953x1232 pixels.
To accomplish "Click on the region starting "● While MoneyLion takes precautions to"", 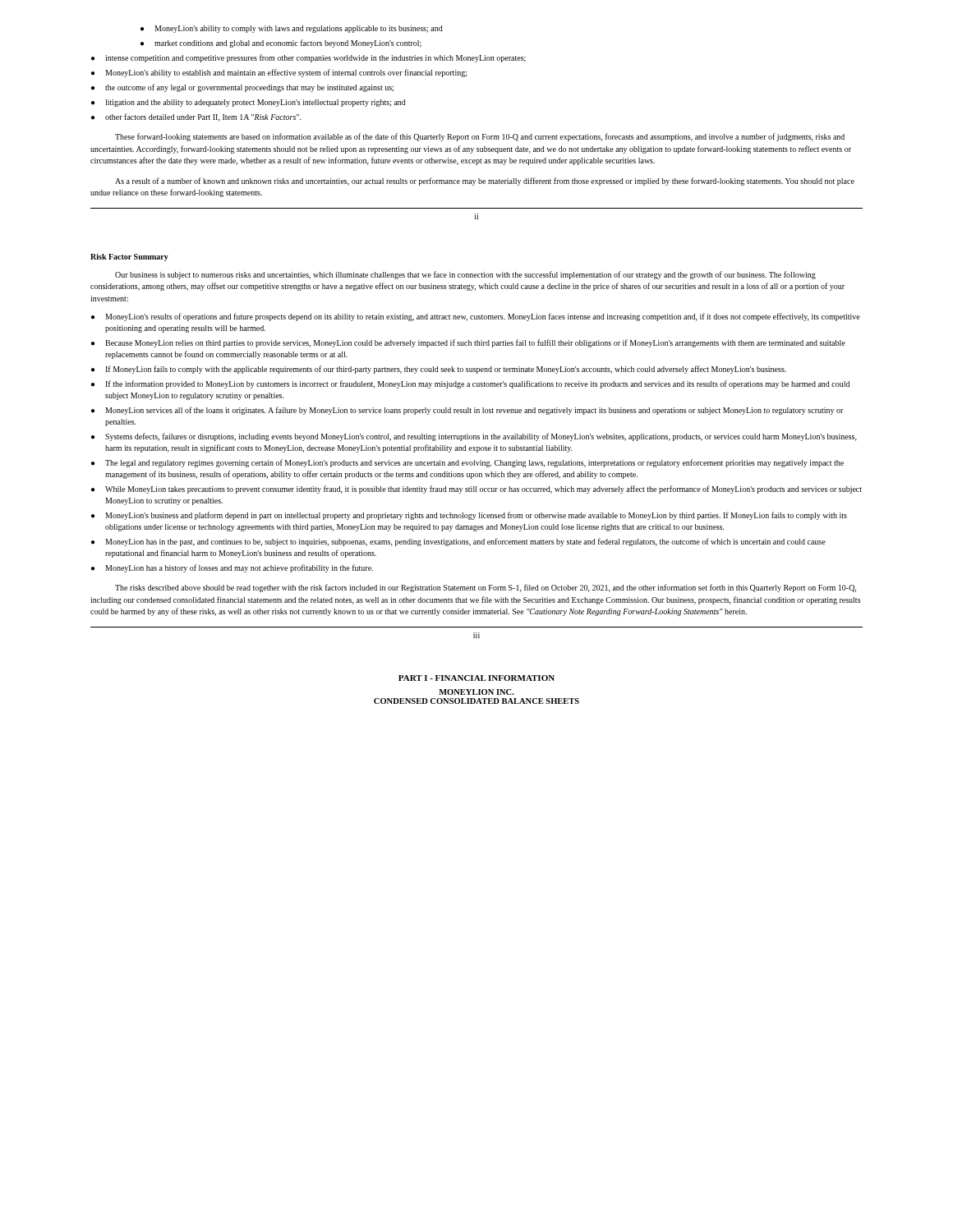I will (476, 495).
